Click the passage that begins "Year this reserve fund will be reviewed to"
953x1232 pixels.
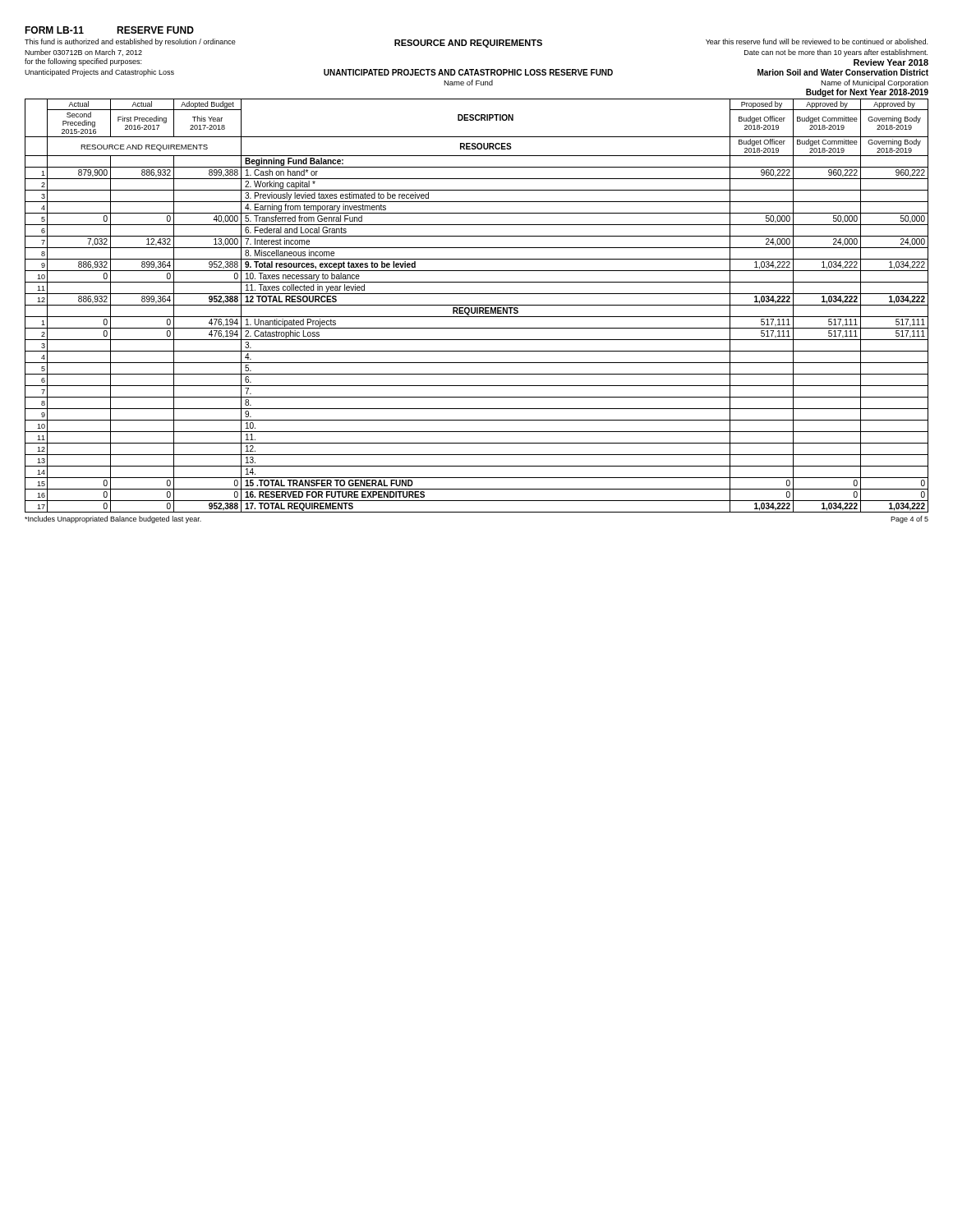(817, 42)
